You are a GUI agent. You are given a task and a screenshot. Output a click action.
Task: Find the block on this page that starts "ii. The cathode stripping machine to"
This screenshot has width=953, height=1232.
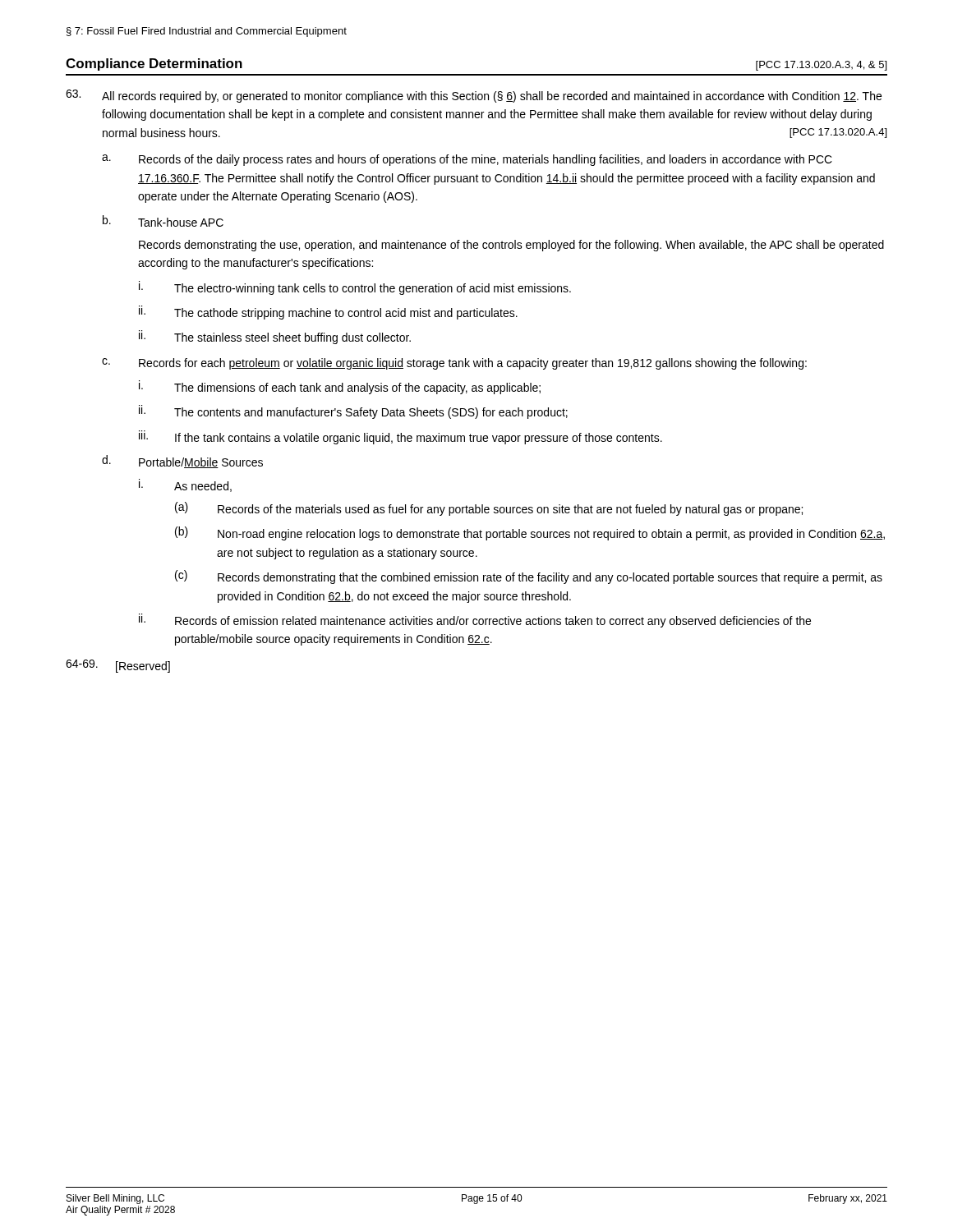click(513, 313)
